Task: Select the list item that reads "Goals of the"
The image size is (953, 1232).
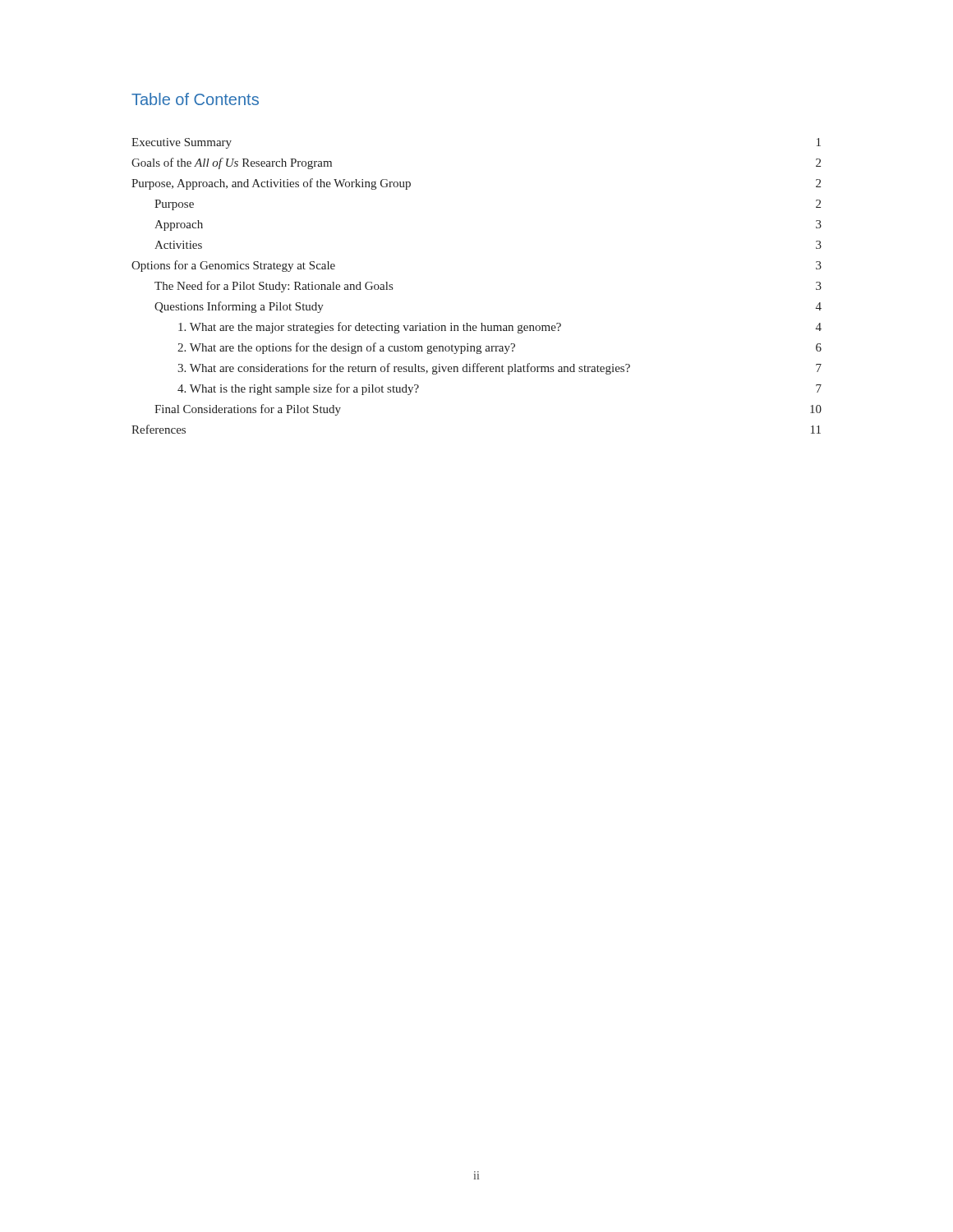Action: click(x=232, y=163)
